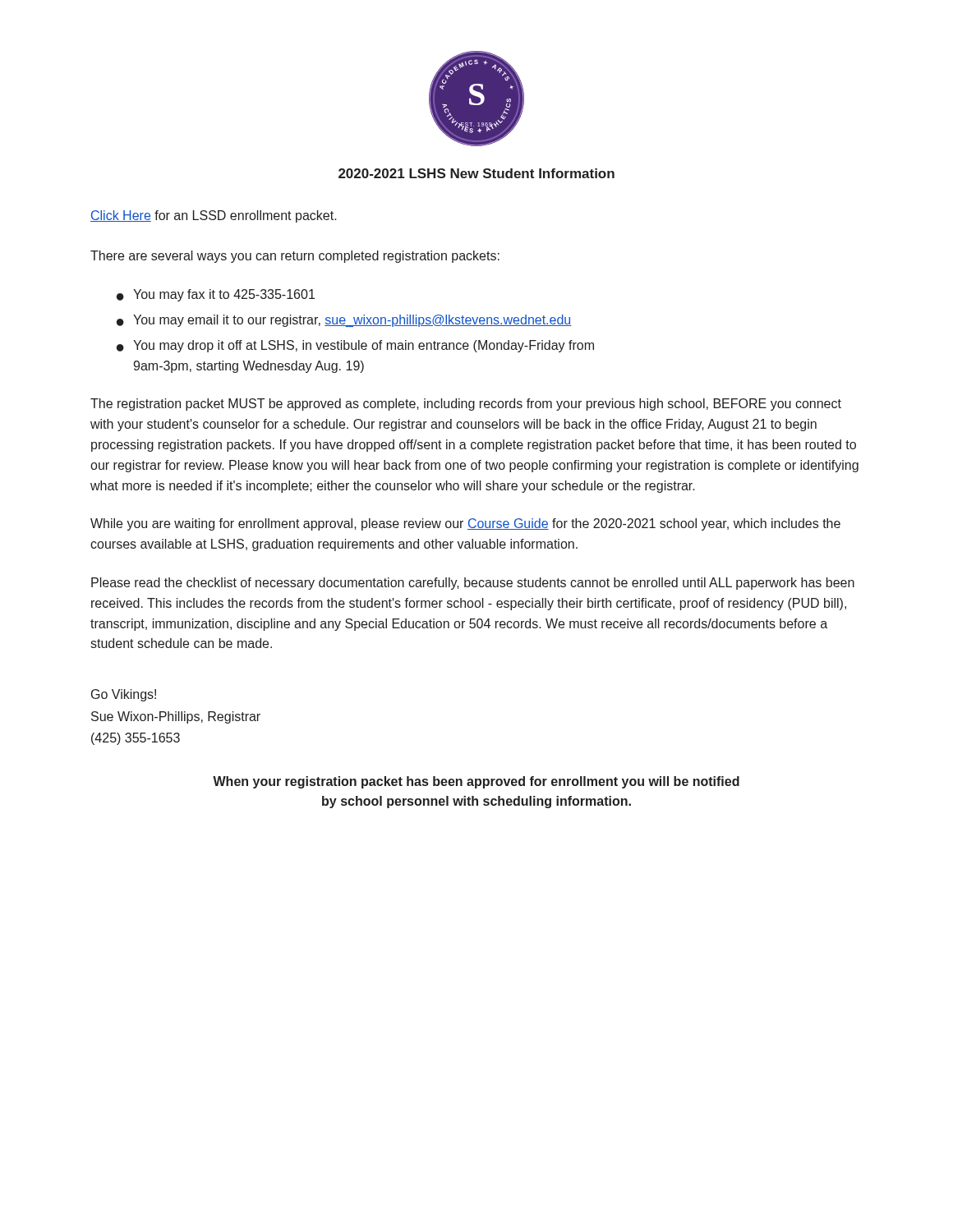Find the text block that reads "While you are waiting for"

coord(466,534)
